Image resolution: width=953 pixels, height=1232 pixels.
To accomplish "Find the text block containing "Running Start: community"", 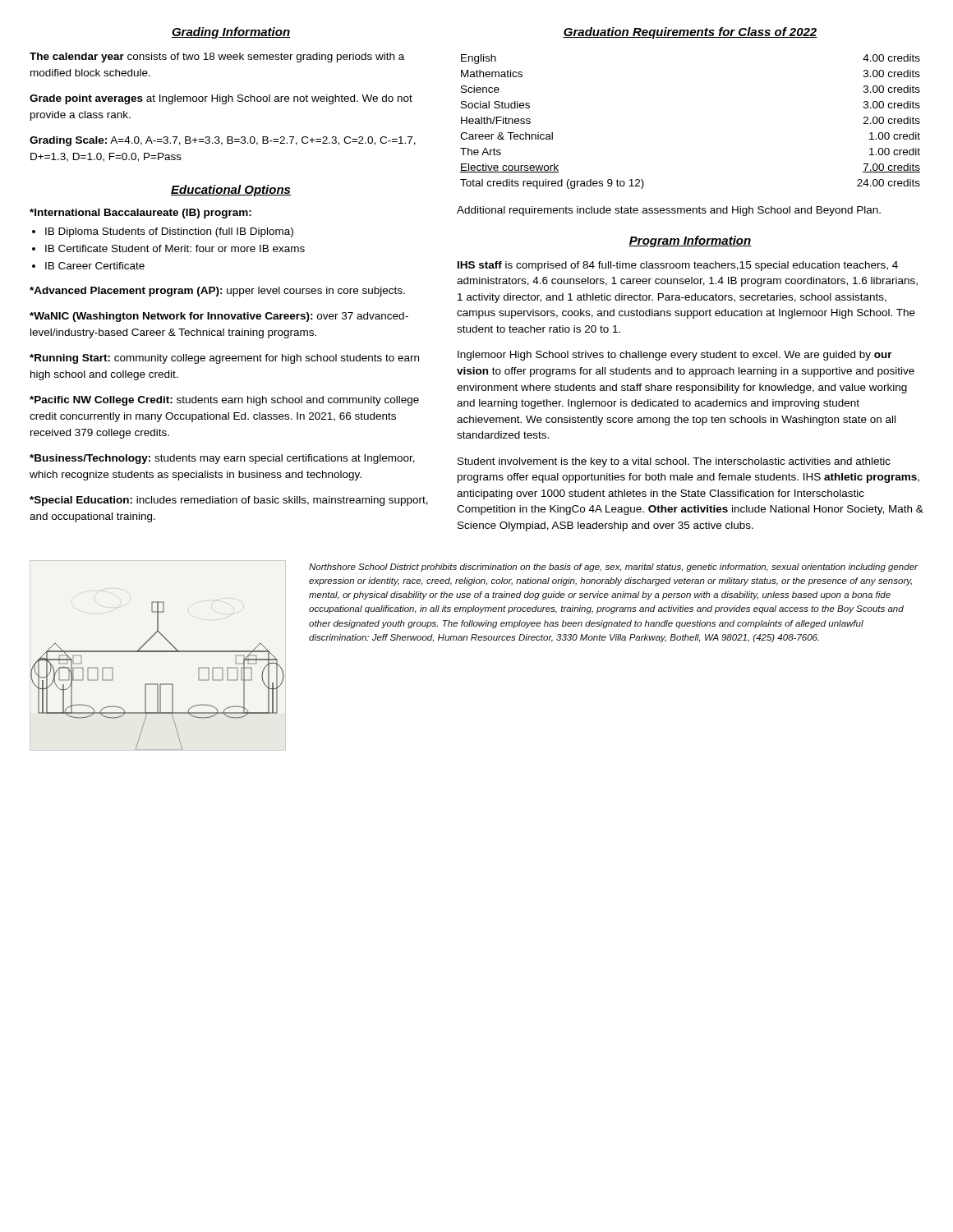I will click(x=225, y=366).
